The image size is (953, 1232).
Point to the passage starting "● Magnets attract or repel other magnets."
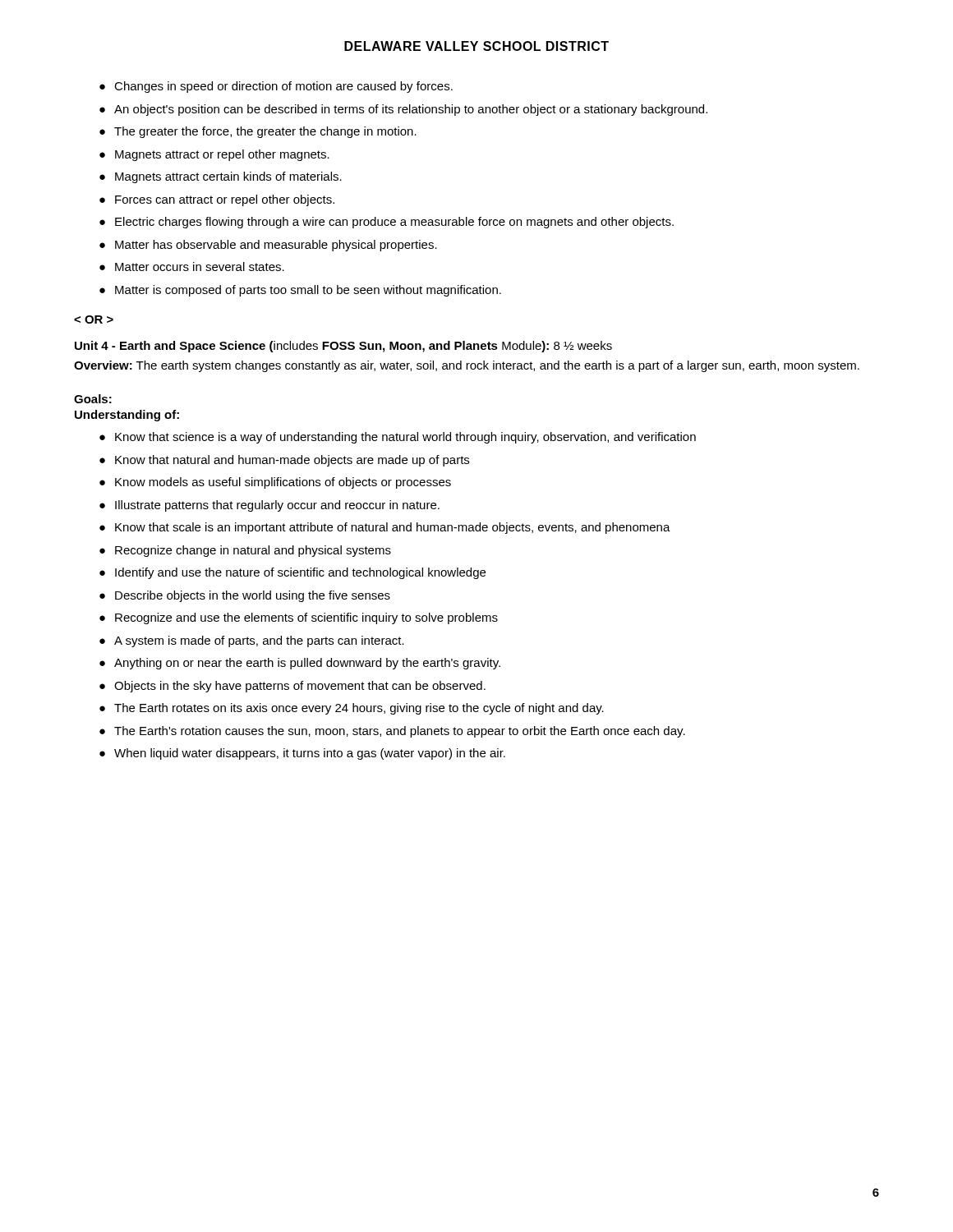pyautogui.click(x=214, y=154)
